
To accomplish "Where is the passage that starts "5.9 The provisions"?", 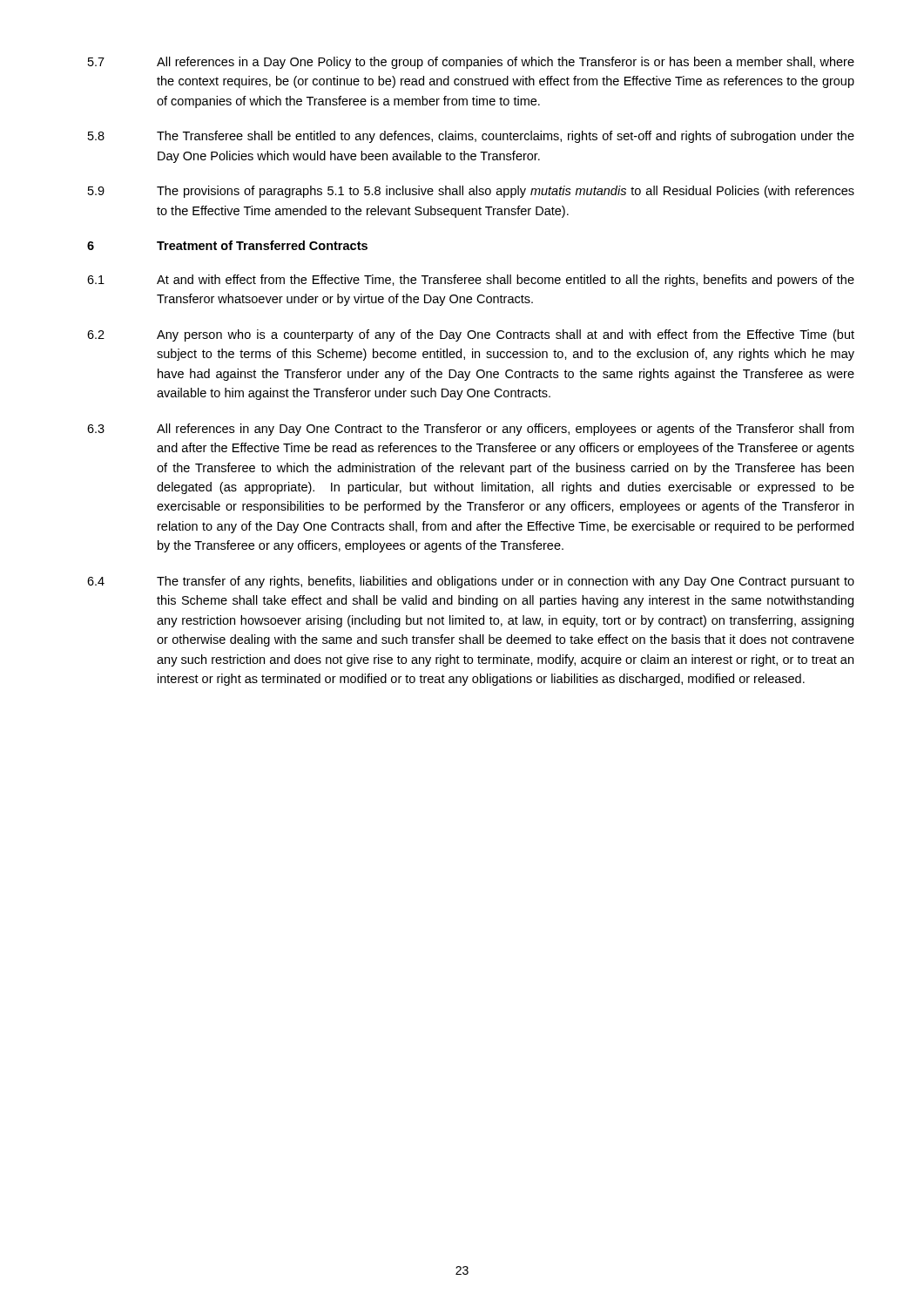I will [471, 201].
